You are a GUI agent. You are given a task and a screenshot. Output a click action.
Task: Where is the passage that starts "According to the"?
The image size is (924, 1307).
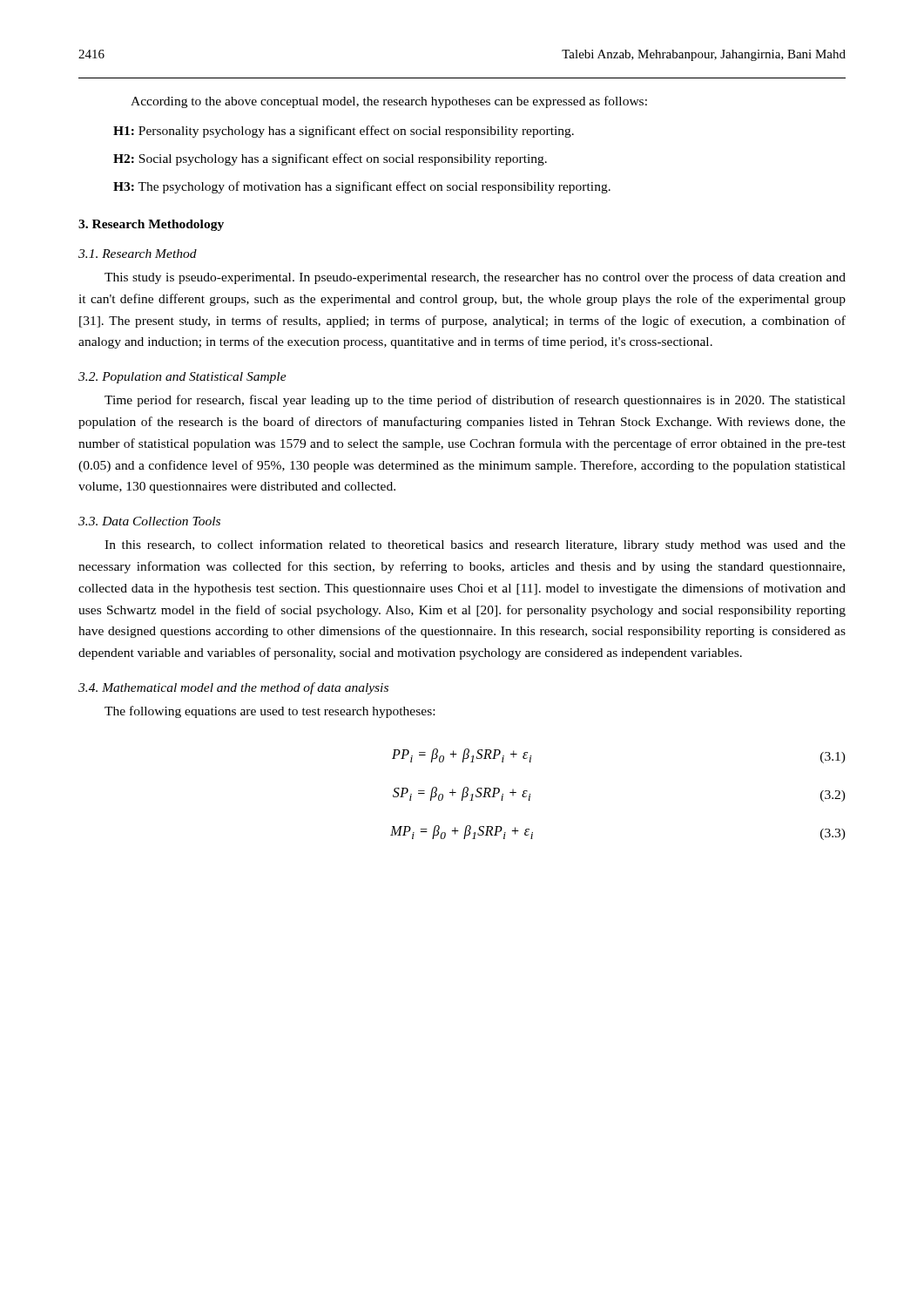389,101
